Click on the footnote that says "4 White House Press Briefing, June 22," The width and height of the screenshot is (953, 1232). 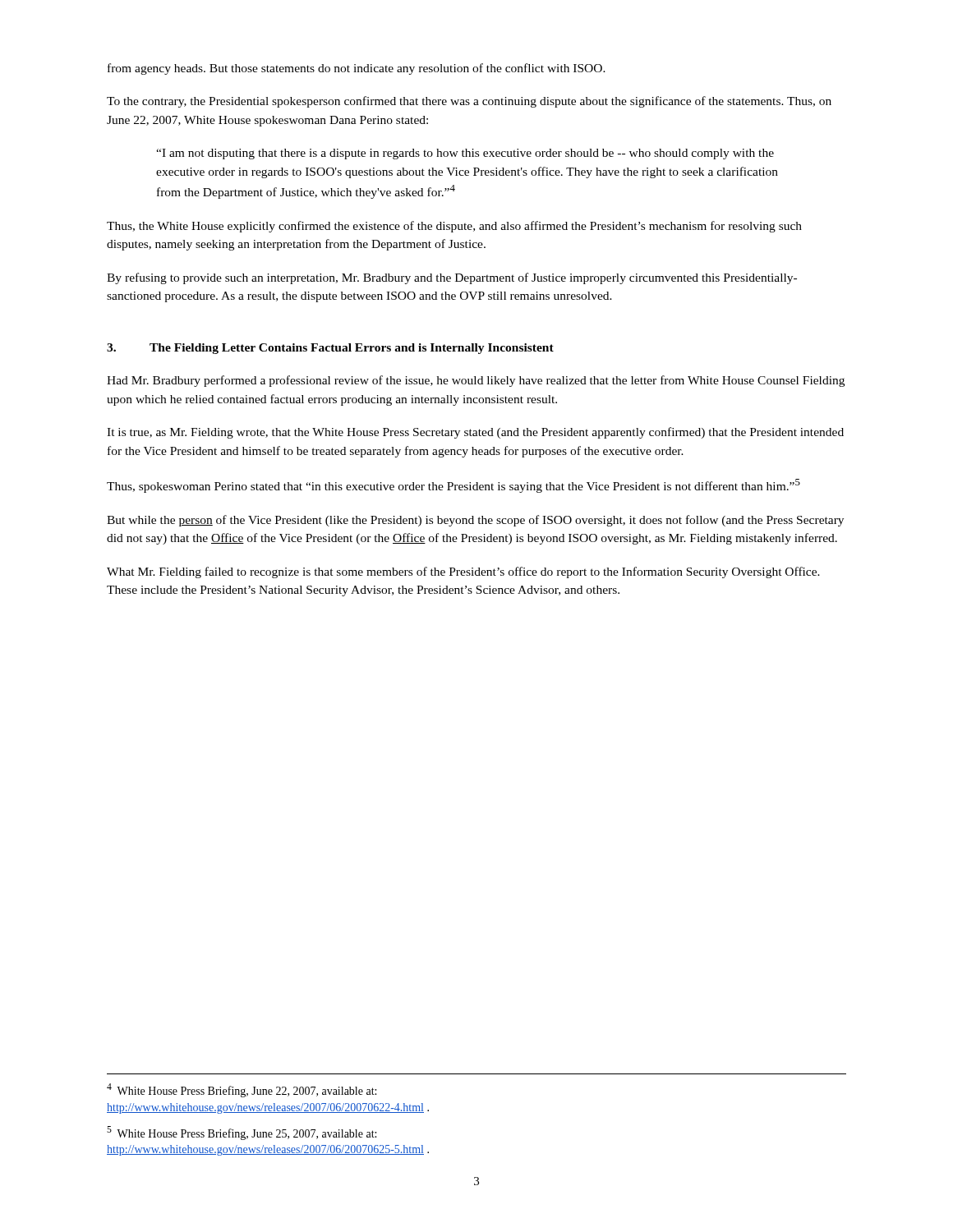[x=268, y=1098]
